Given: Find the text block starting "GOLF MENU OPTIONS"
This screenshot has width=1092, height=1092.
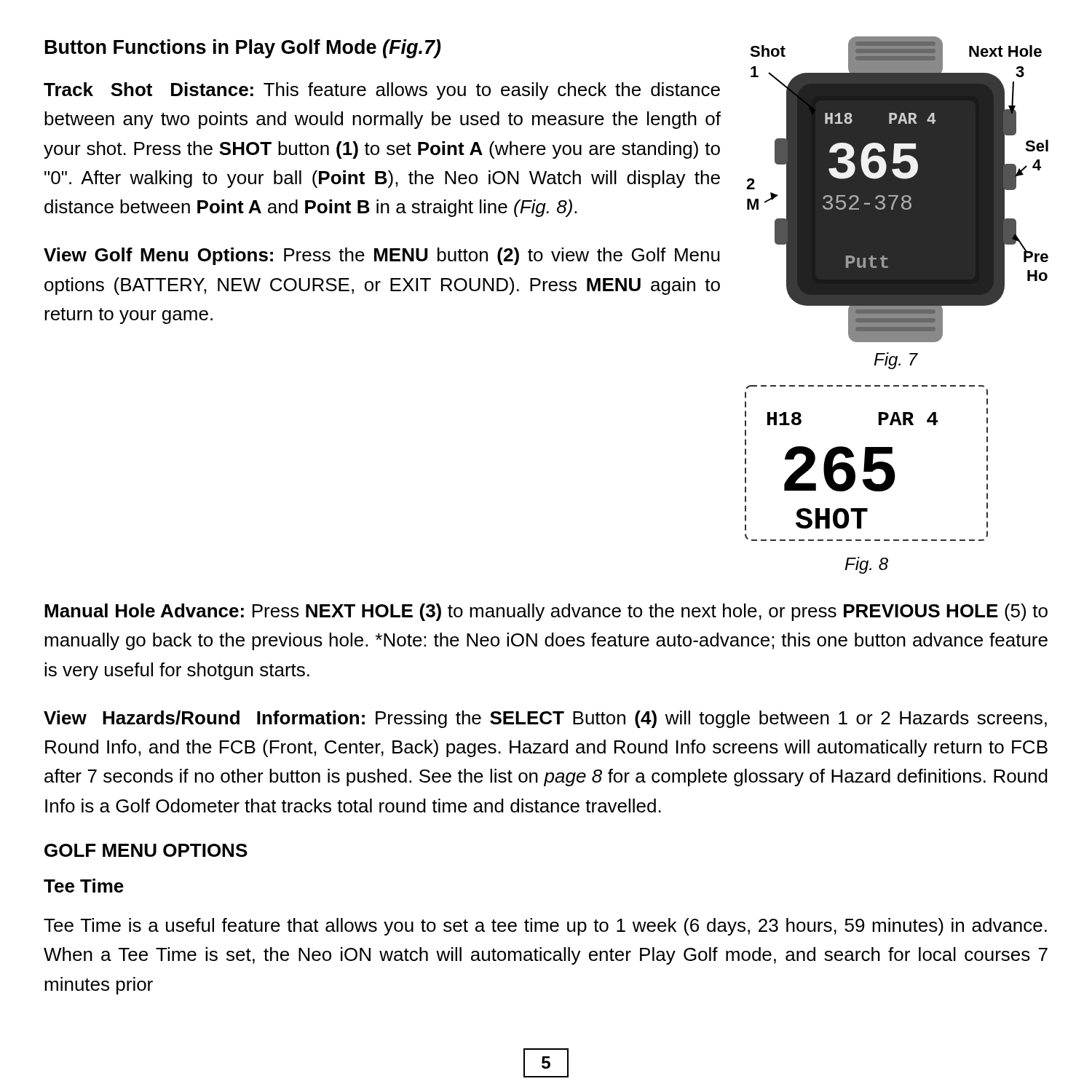Looking at the screenshot, I should pyautogui.click(x=146, y=850).
